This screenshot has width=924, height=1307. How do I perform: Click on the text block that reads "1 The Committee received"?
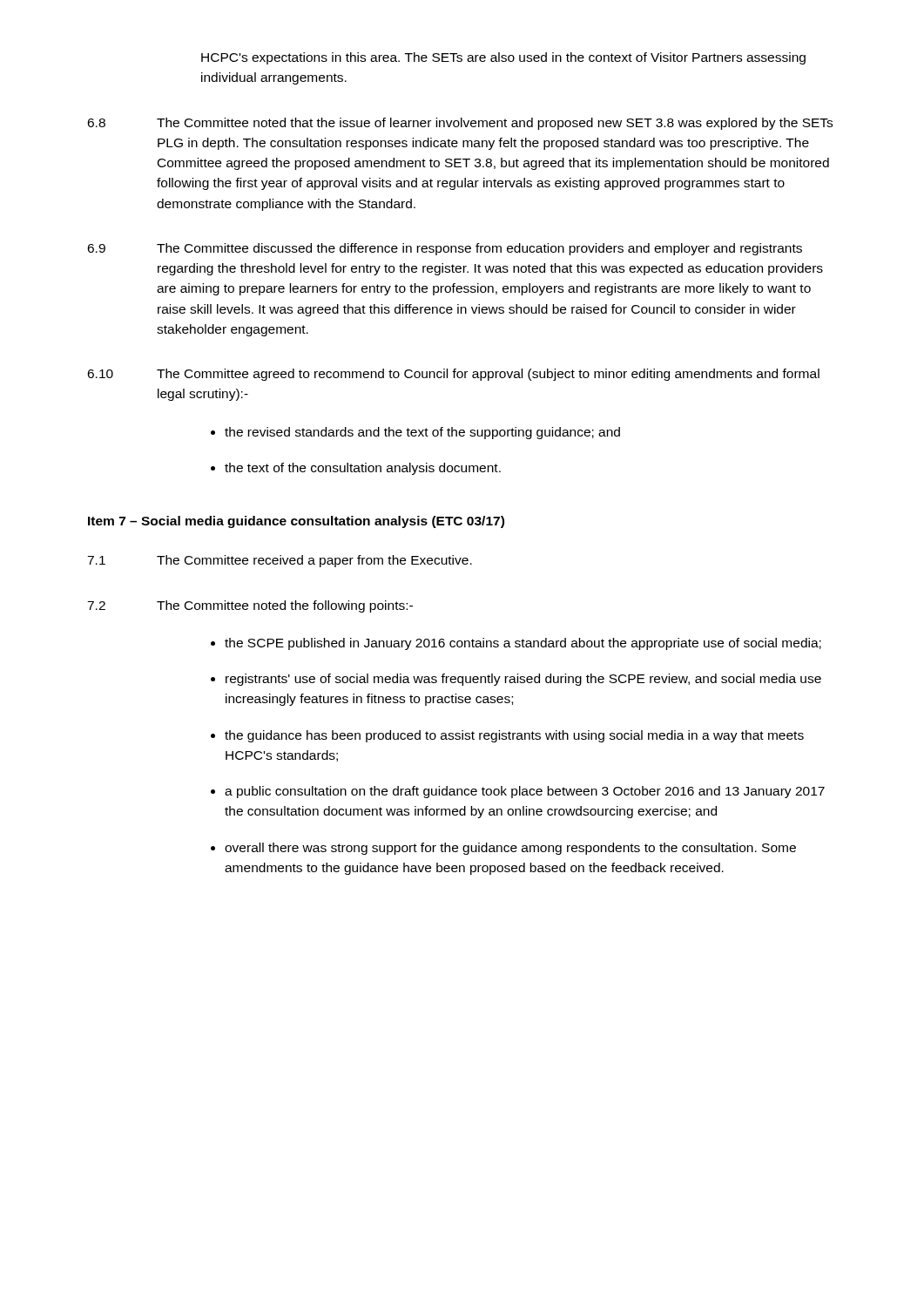pos(462,560)
